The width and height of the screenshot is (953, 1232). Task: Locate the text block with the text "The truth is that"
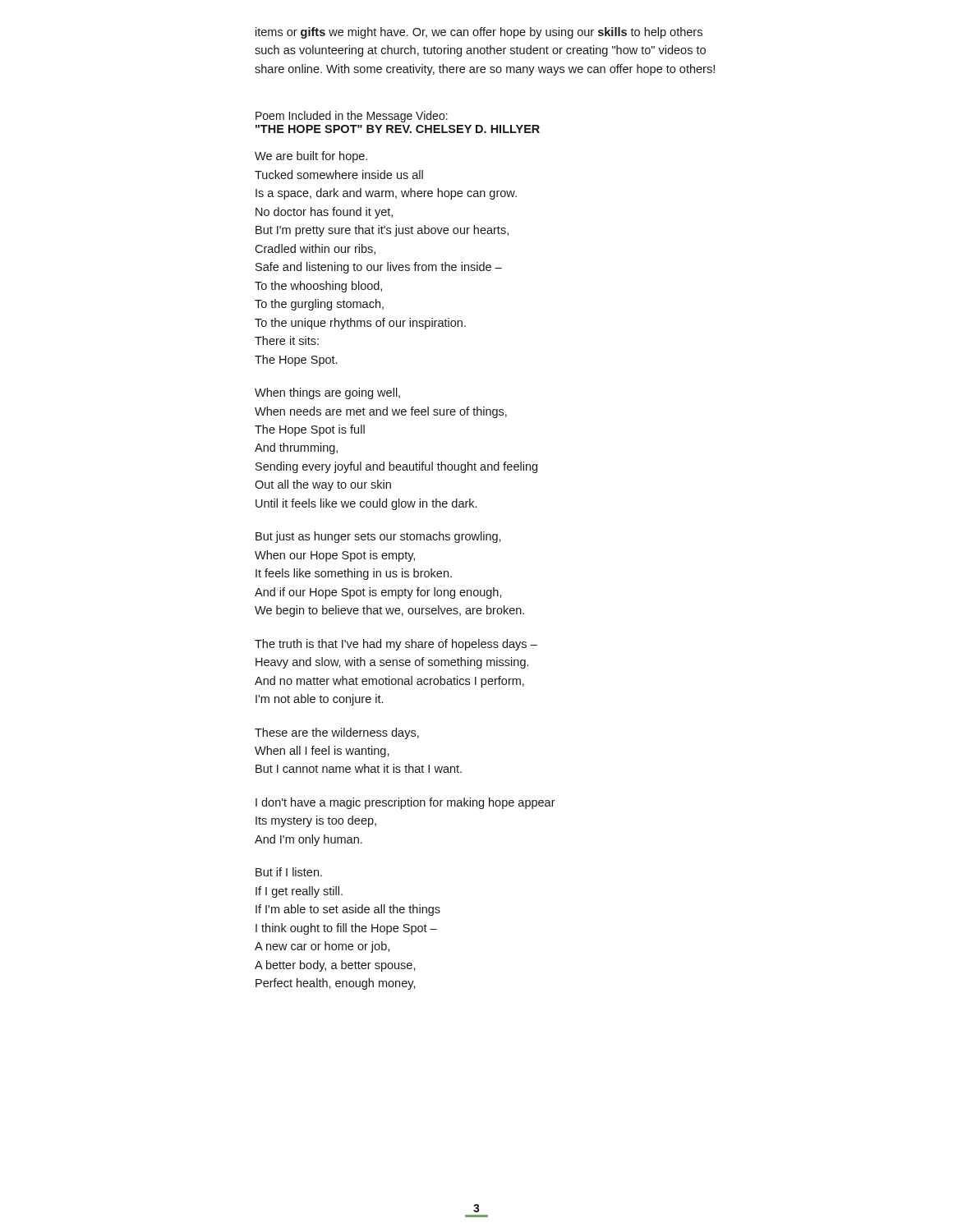(396, 671)
